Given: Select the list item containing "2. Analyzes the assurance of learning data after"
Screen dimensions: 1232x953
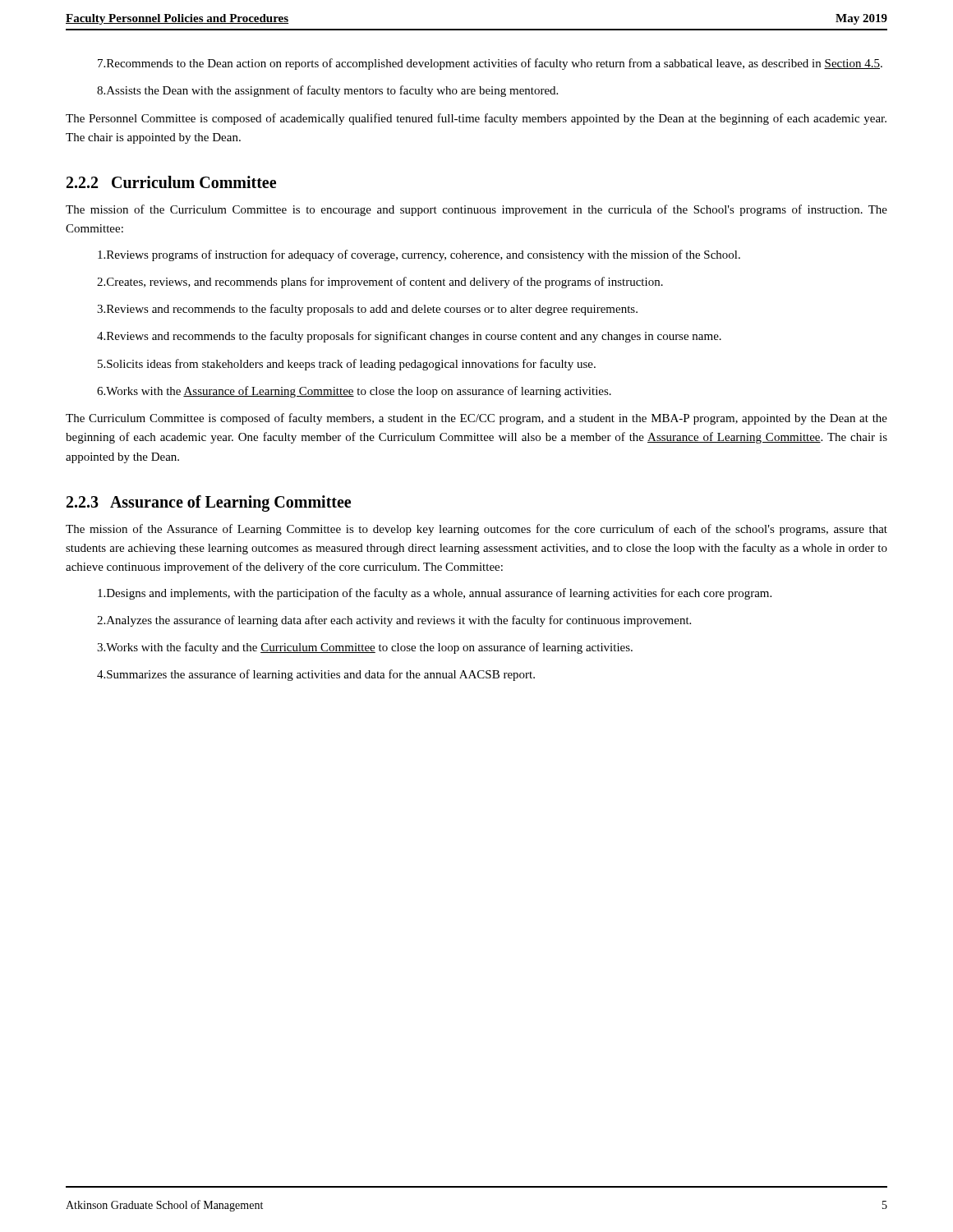Looking at the screenshot, I should [476, 620].
